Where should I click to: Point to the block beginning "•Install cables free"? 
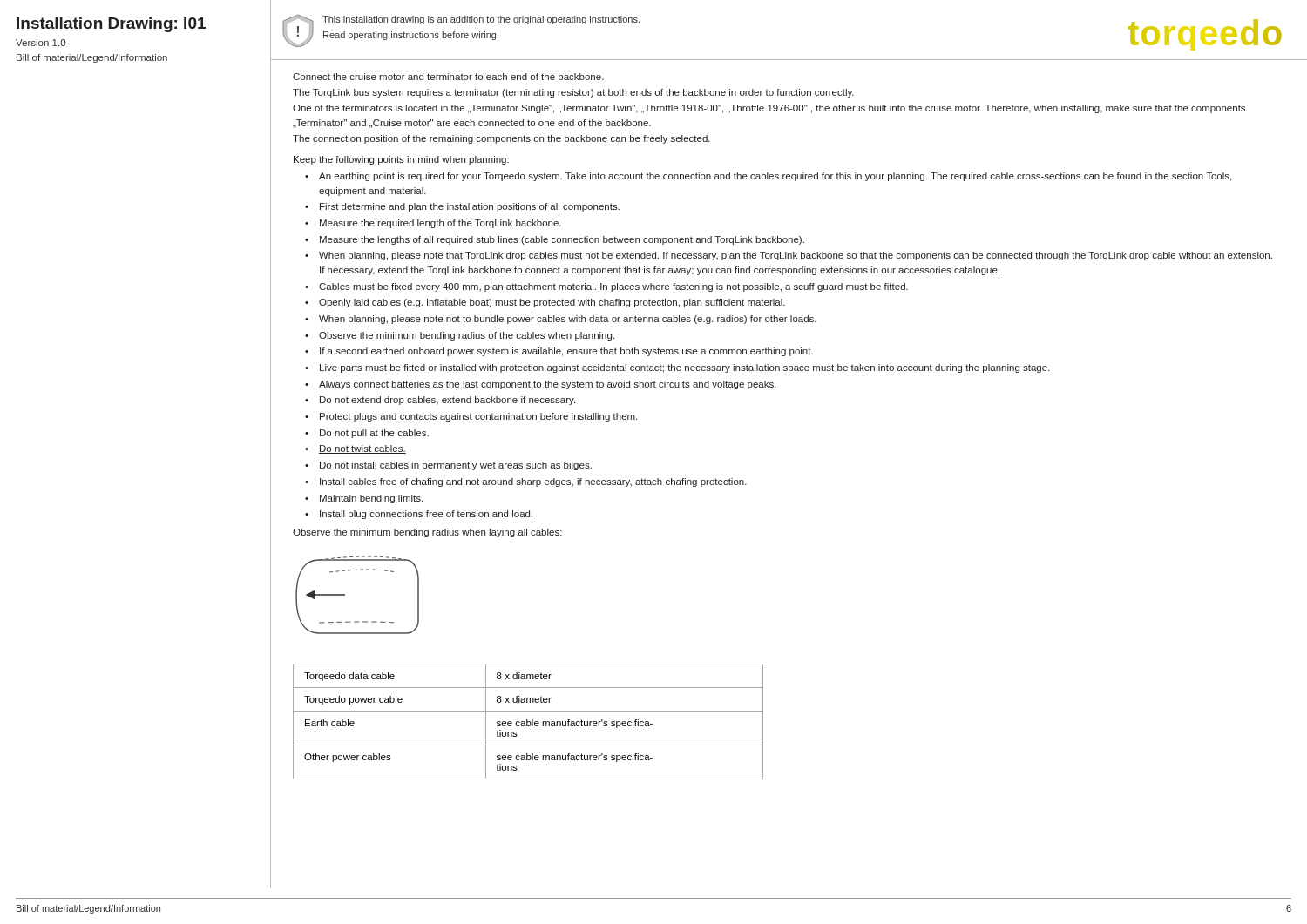pos(529,482)
